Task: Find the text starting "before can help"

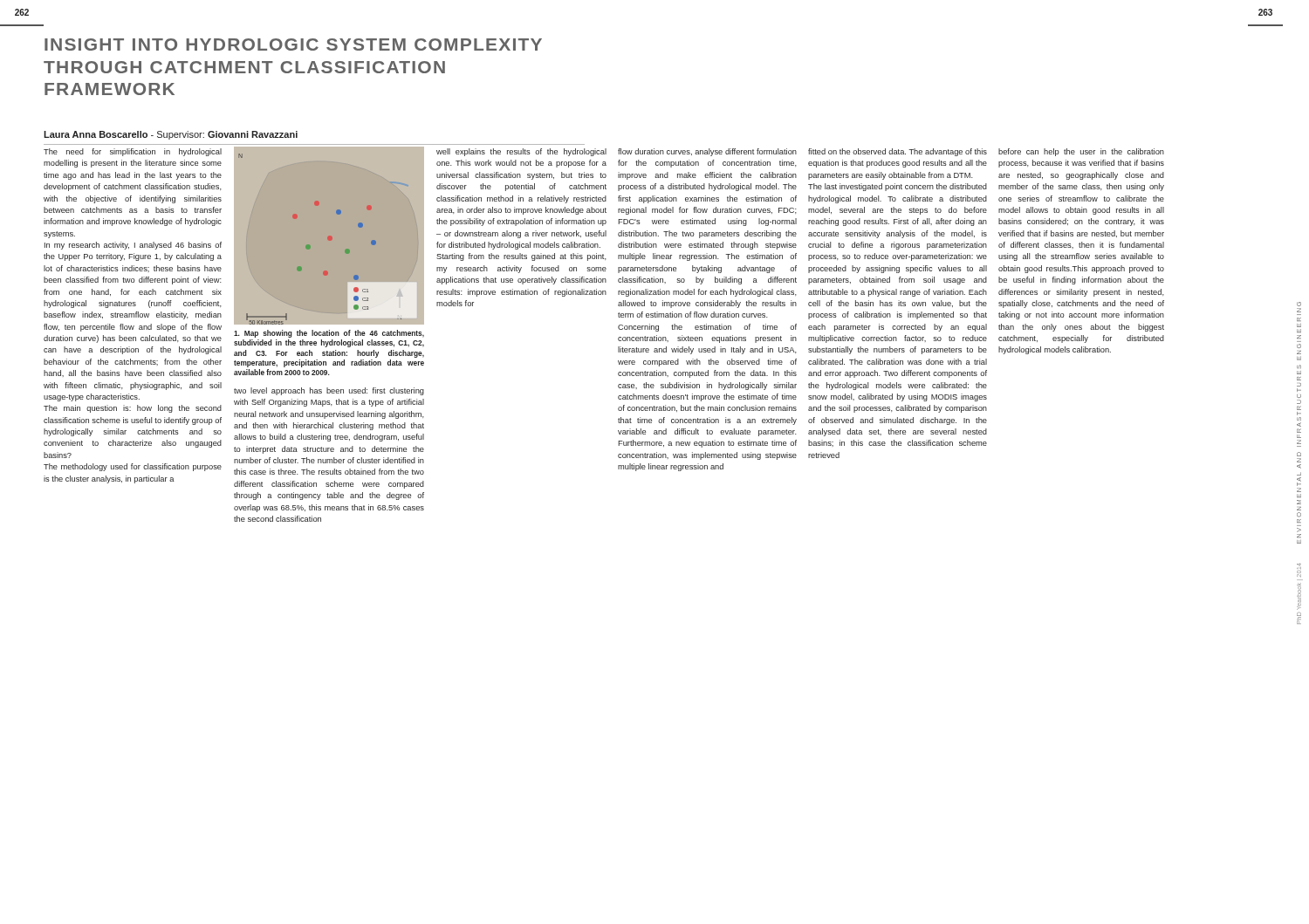Action: [1081, 251]
